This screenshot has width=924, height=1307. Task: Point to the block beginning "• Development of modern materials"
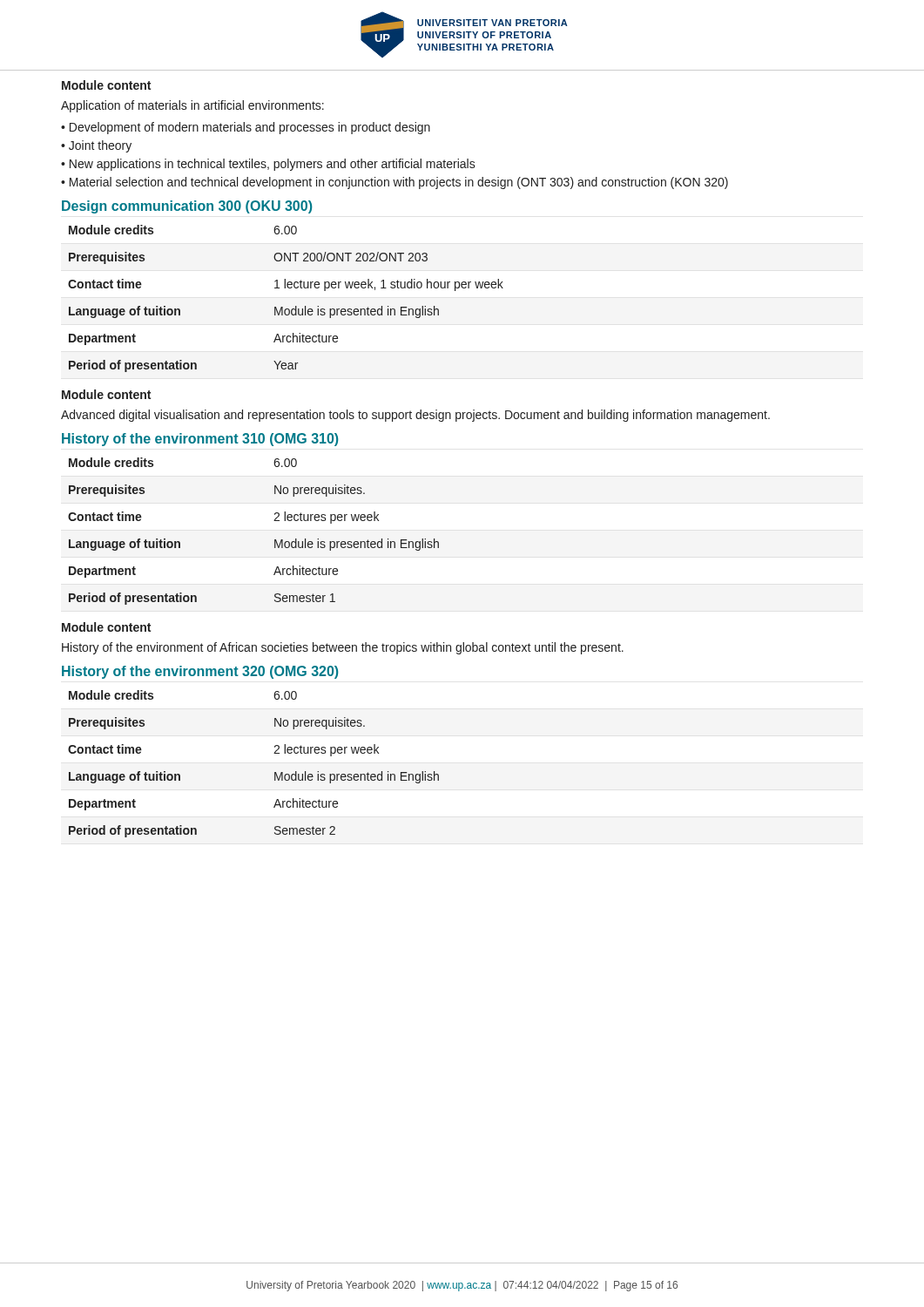(x=246, y=127)
